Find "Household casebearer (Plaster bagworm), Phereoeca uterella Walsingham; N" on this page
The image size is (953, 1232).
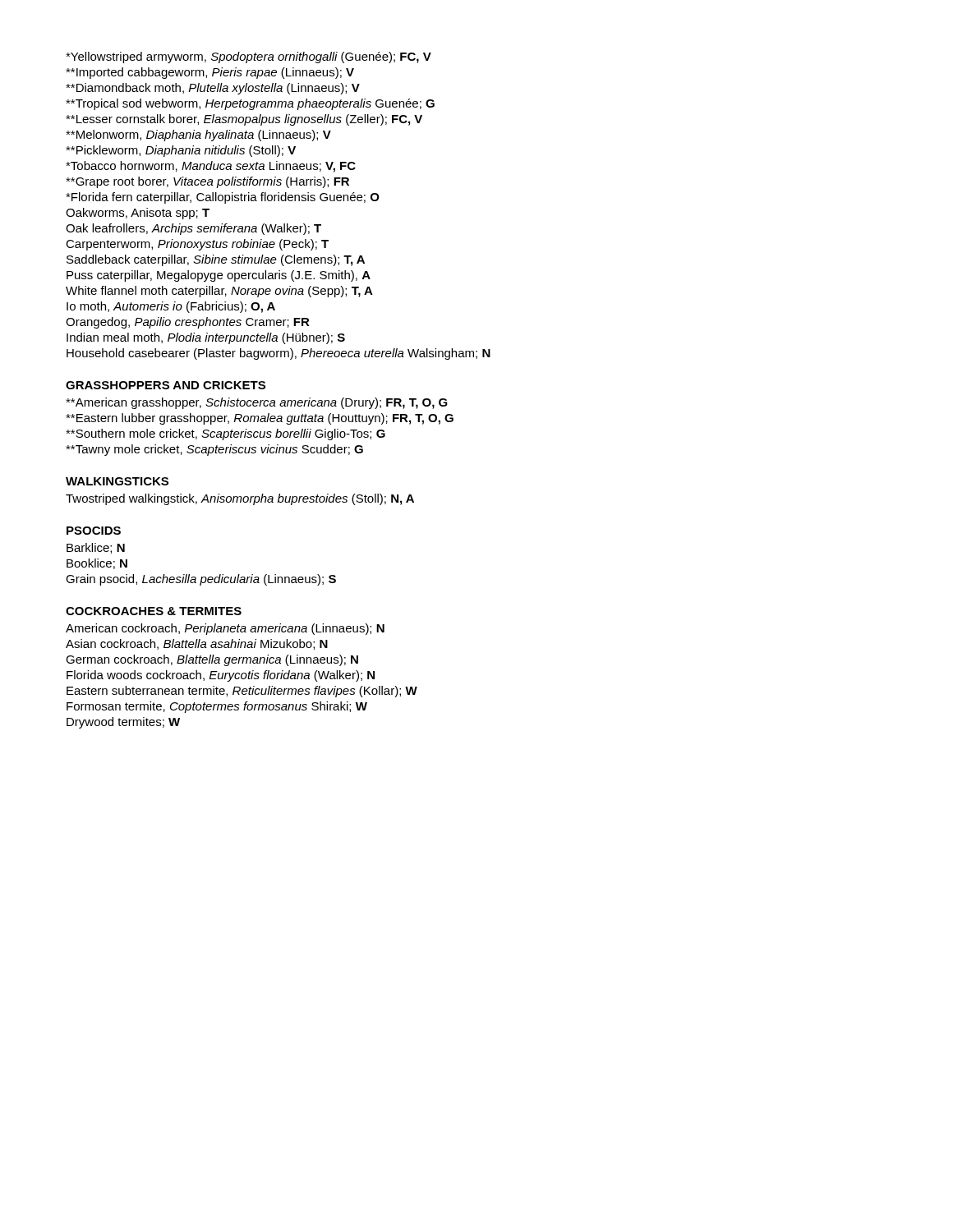(278, 353)
